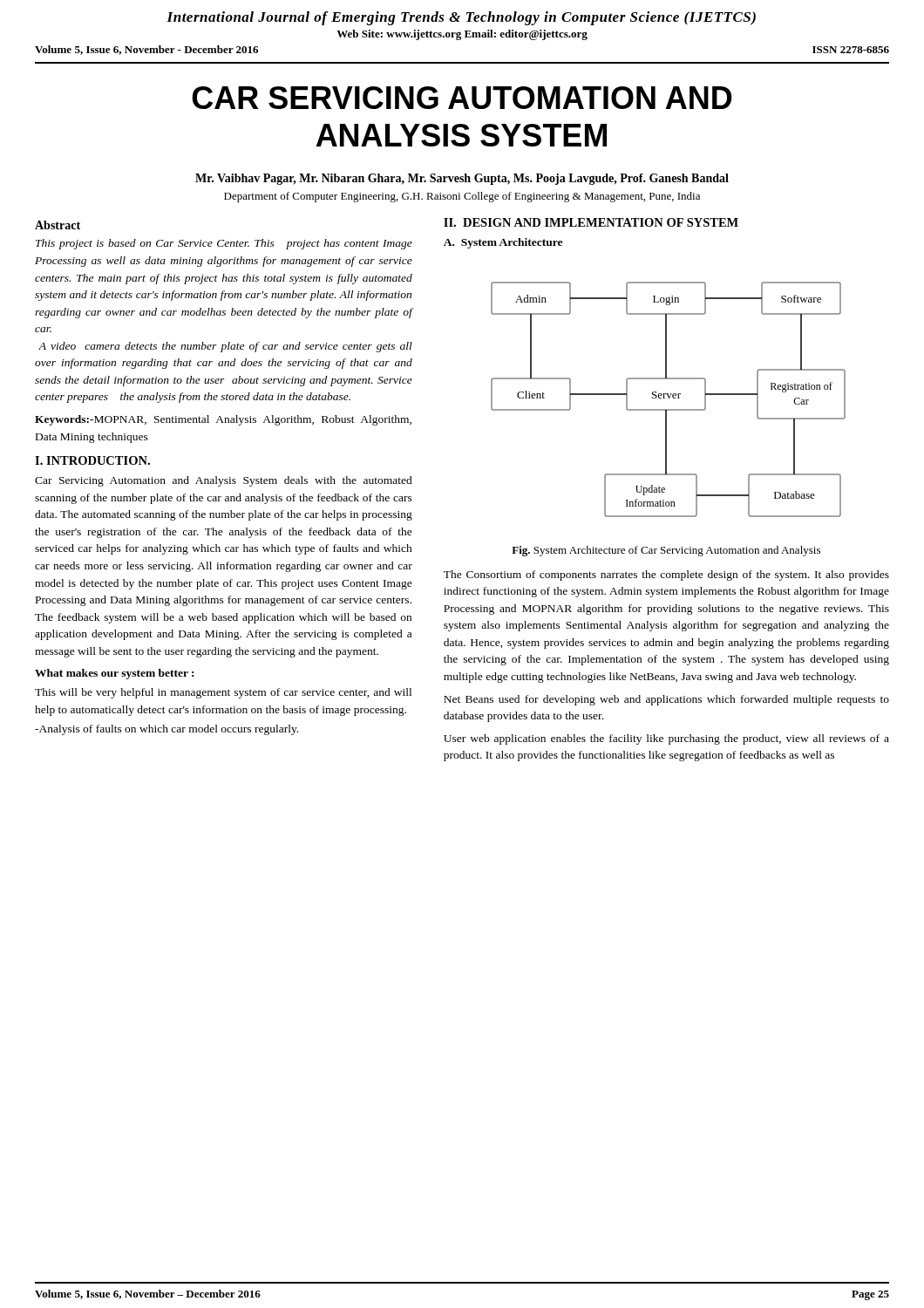Find the block on this page that starts "Net Beans used for developing"
The image size is (924, 1308).
pyautogui.click(x=666, y=707)
